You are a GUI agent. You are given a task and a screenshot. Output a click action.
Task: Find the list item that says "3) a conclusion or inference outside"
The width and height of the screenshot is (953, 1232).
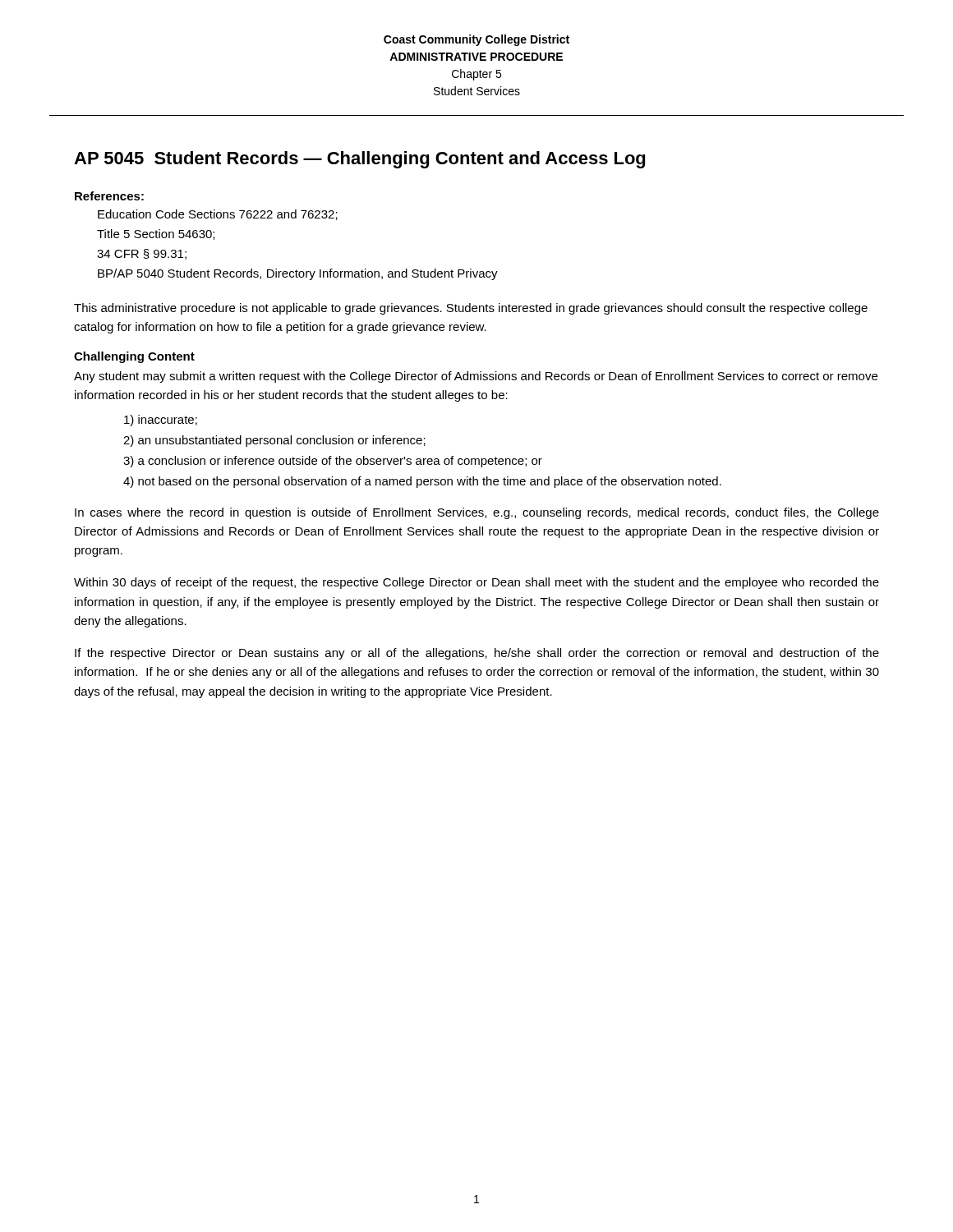pos(333,460)
